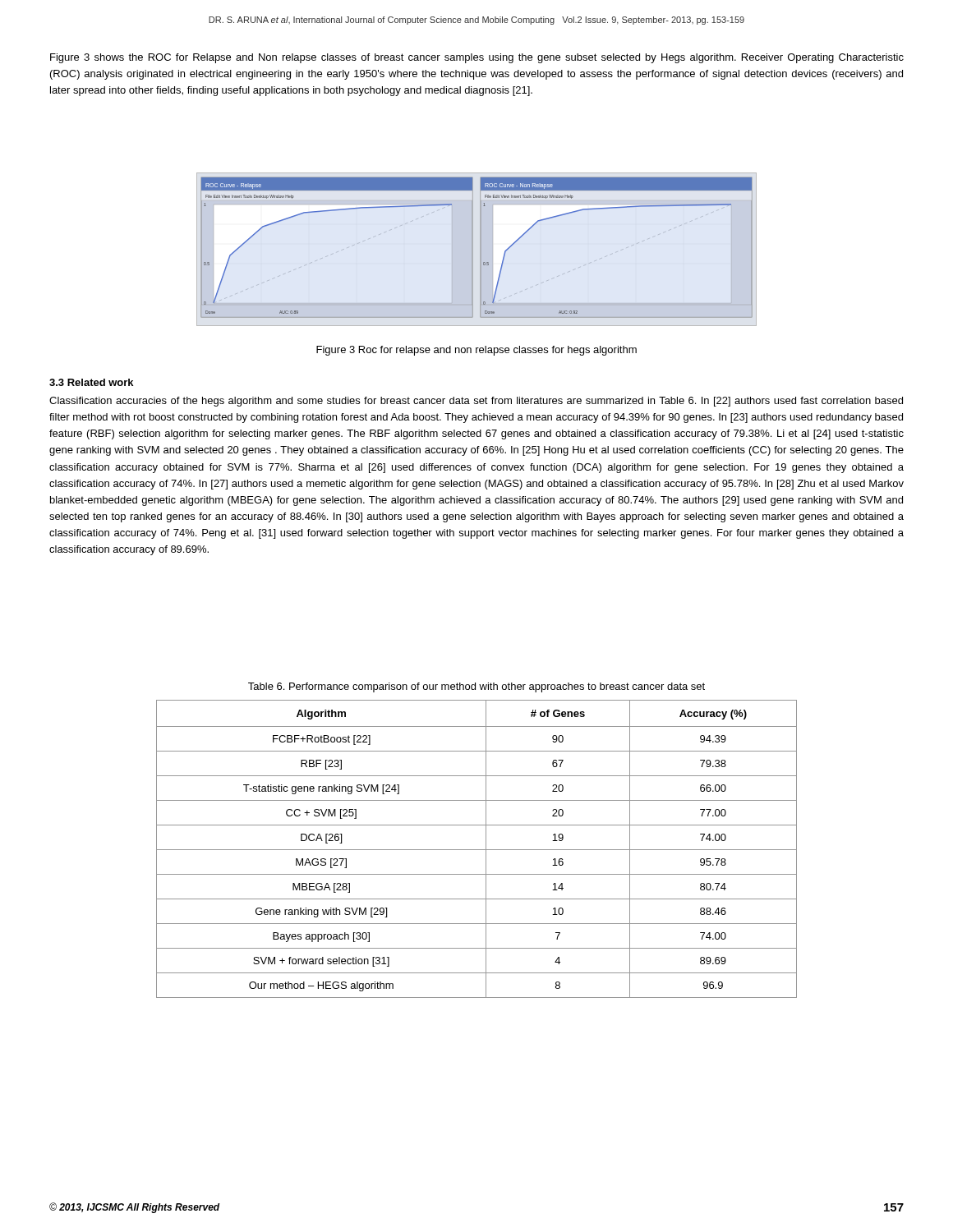
Task: Select the table
Action: (476, 849)
